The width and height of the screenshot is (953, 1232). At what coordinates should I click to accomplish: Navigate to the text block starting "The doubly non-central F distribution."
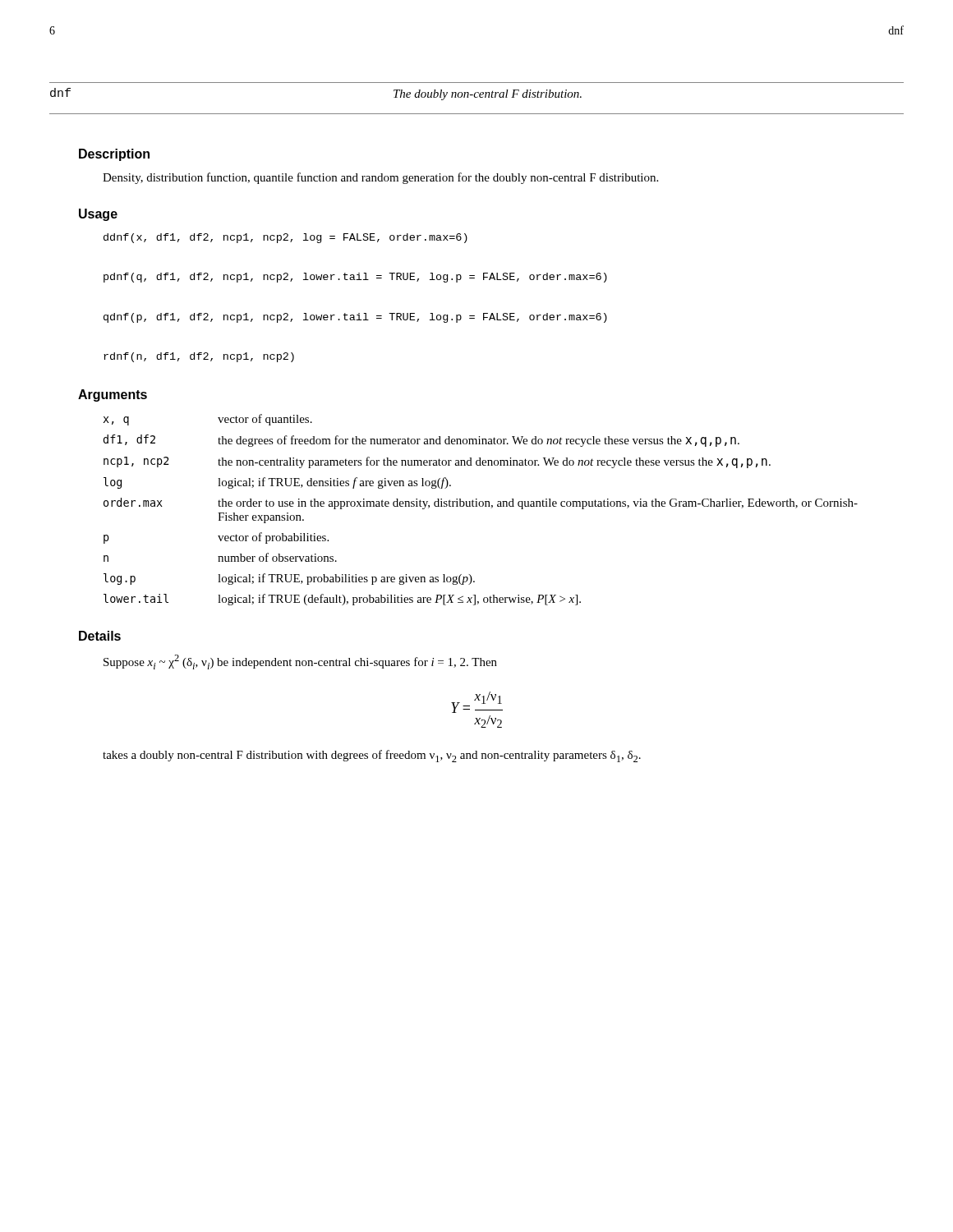[488, 93]
